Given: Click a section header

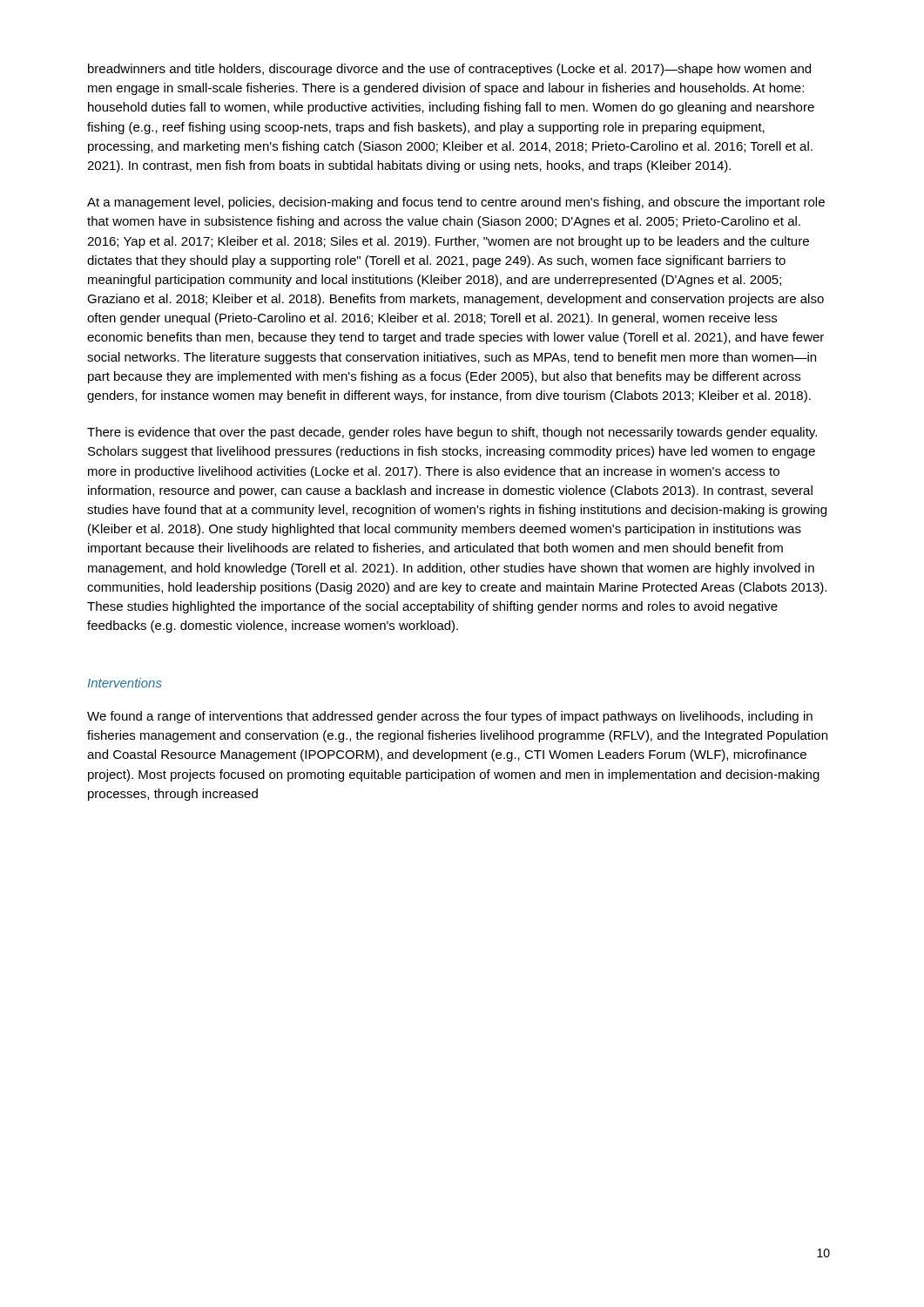Looking at the screenshot, I should pyautogui.click(x=125, y=683).
